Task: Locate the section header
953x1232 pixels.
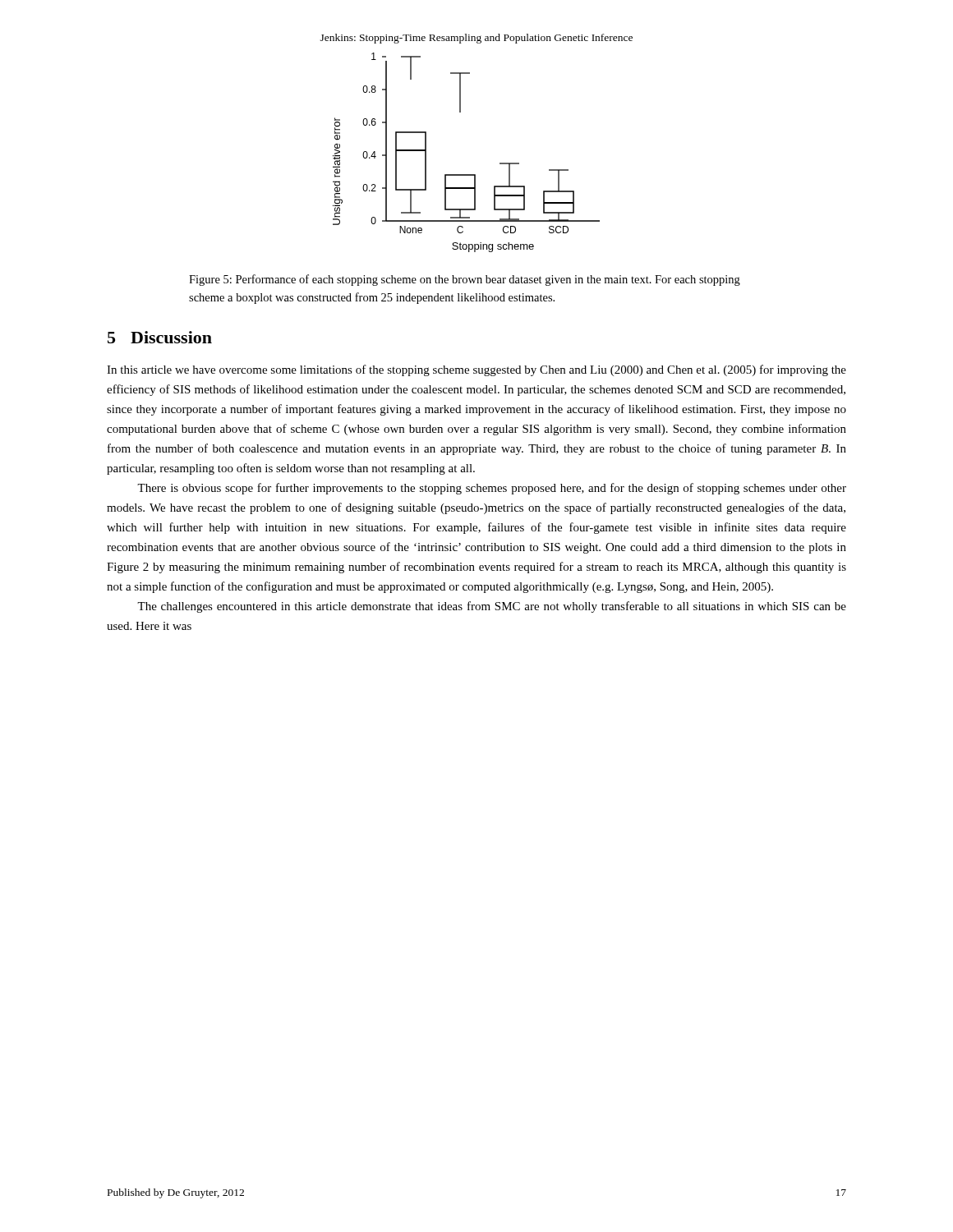Action: [x=159, y=337]
